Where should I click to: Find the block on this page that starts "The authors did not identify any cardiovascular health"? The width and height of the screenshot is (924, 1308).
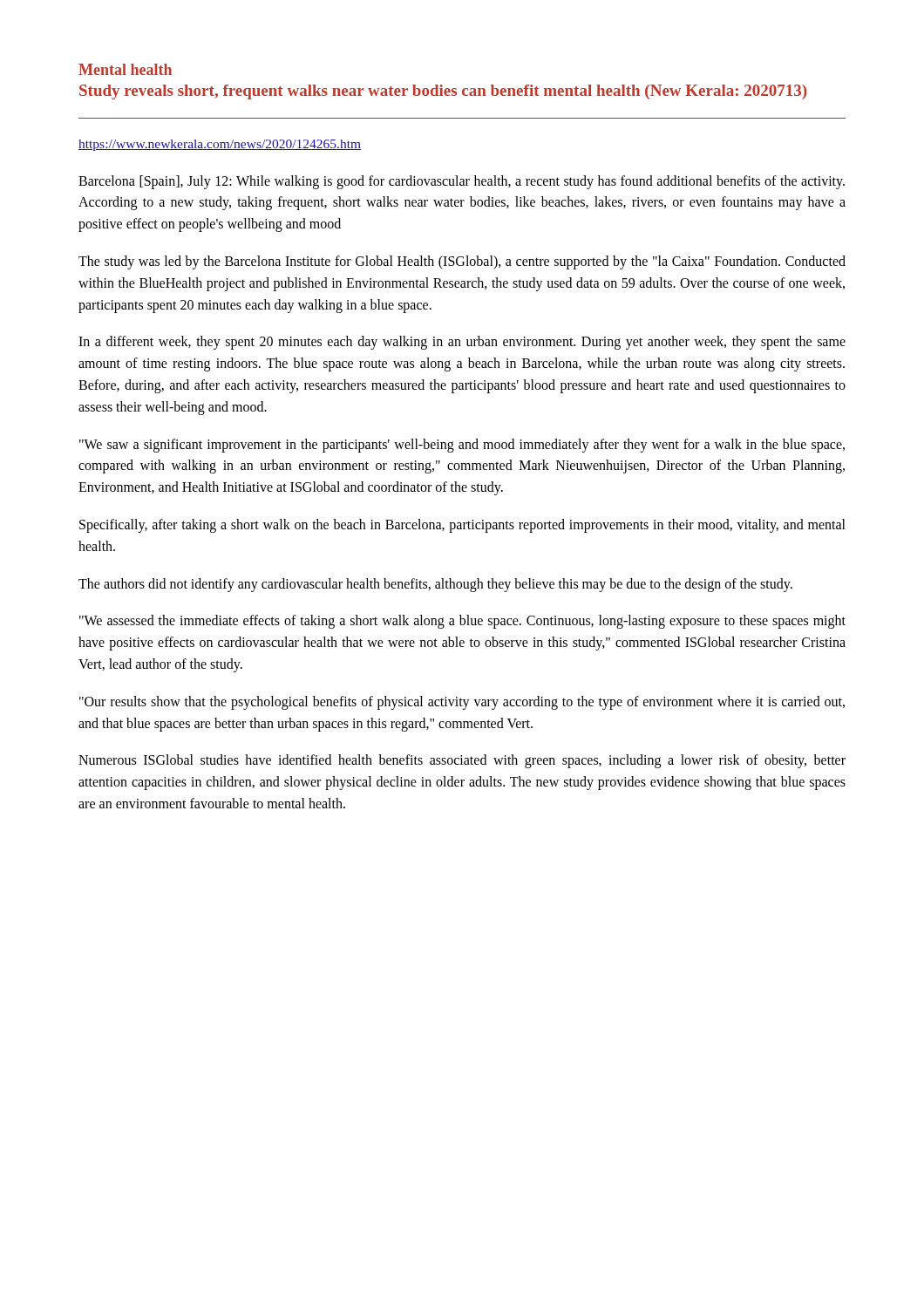click(462, 584)
